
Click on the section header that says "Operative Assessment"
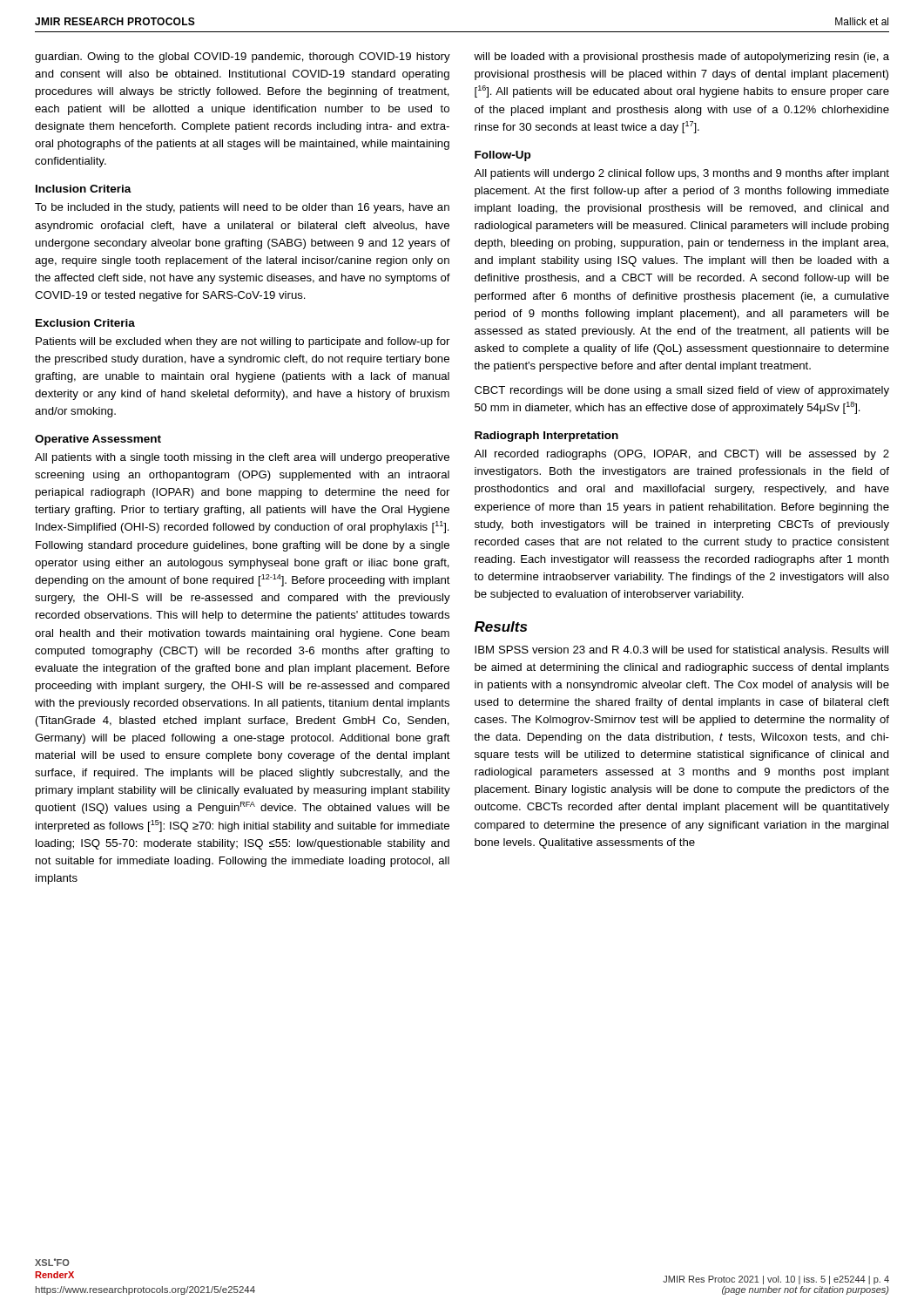tap(98, 439)
